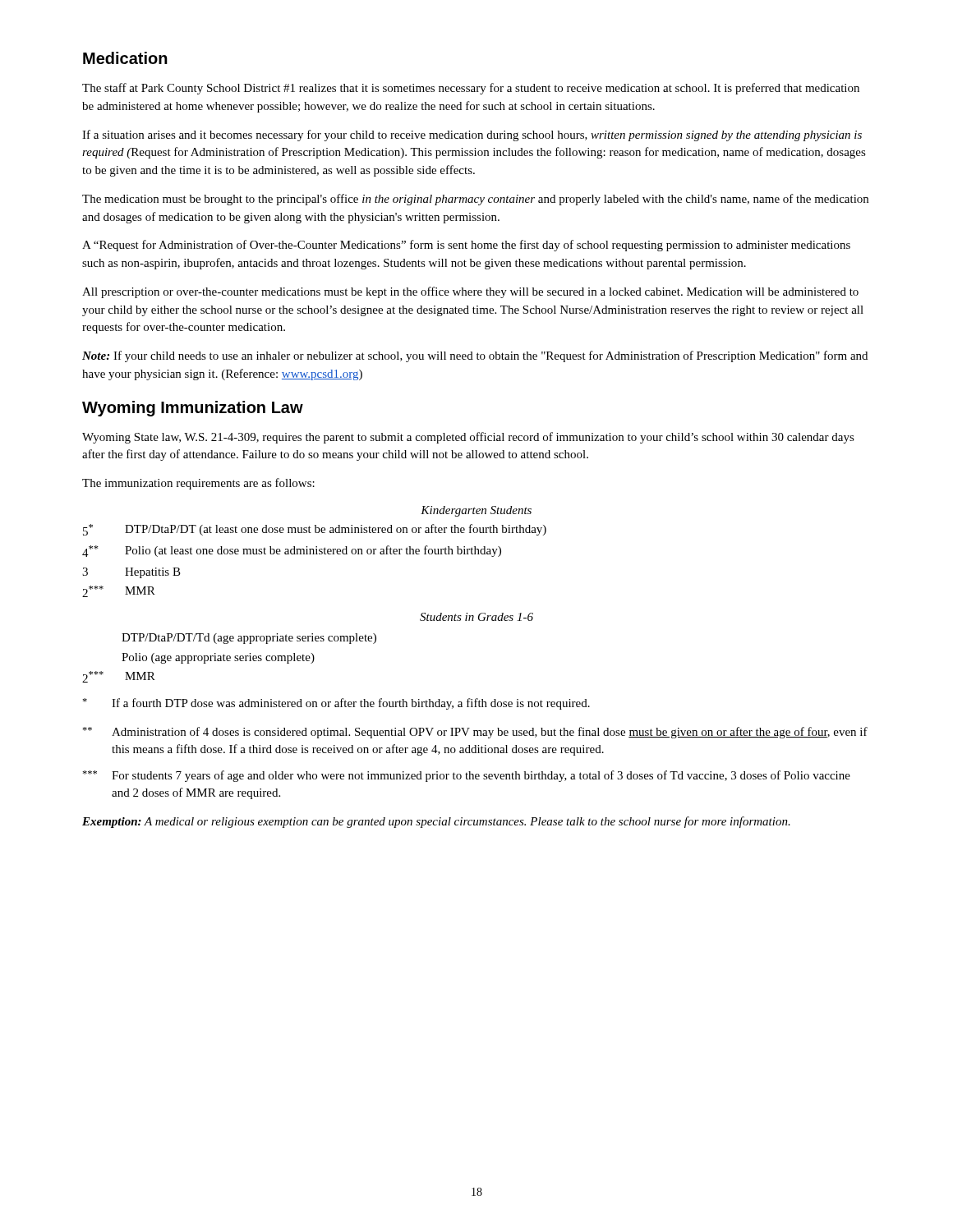This screenshot has width=953, height=1232.
Task: Navigate to the element starting "** Administration of 4 doses is"
Action: [x=476, y=742]
